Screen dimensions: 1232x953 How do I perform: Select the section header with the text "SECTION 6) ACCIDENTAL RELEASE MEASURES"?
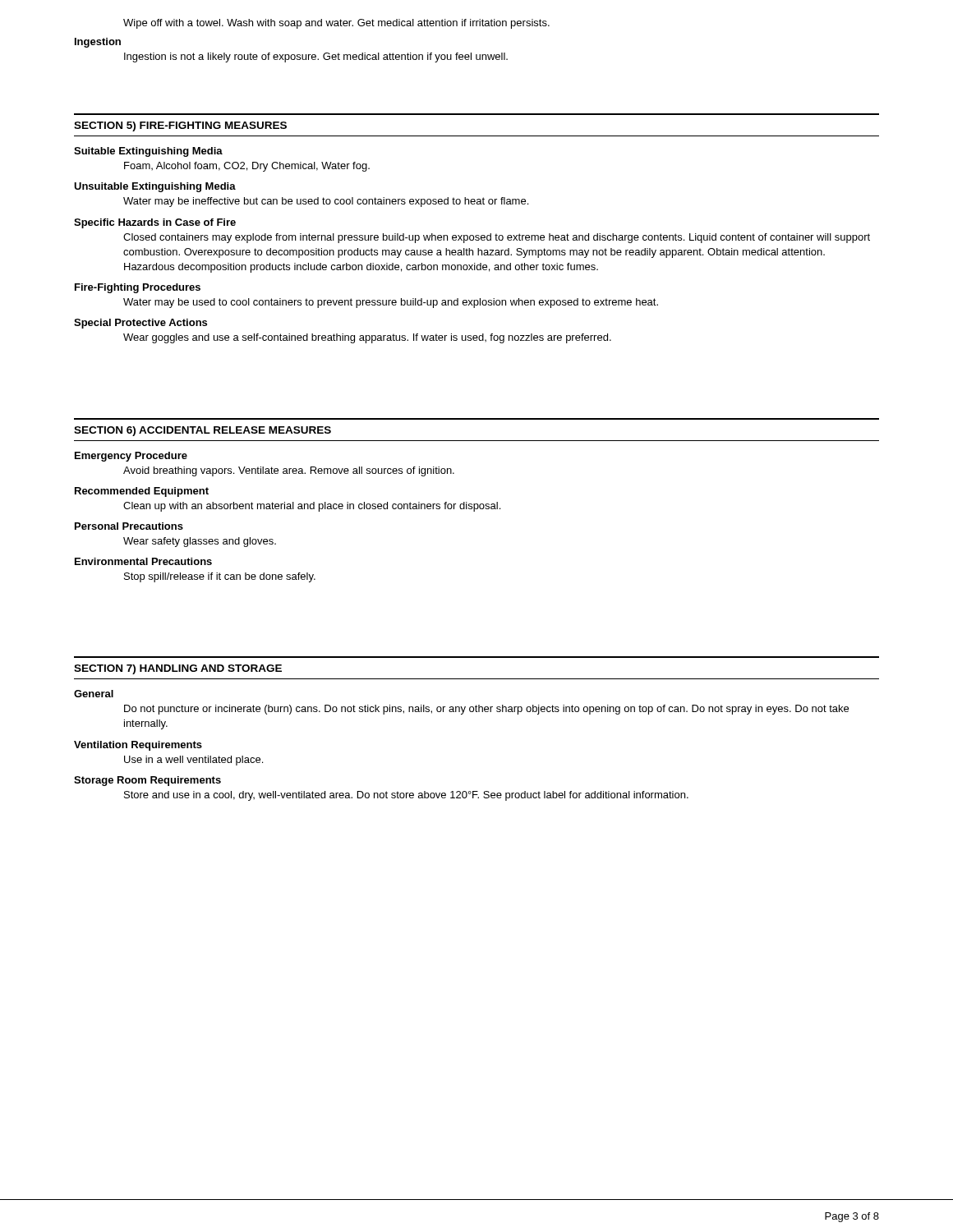pyautogui.click(x=203, y=430)
